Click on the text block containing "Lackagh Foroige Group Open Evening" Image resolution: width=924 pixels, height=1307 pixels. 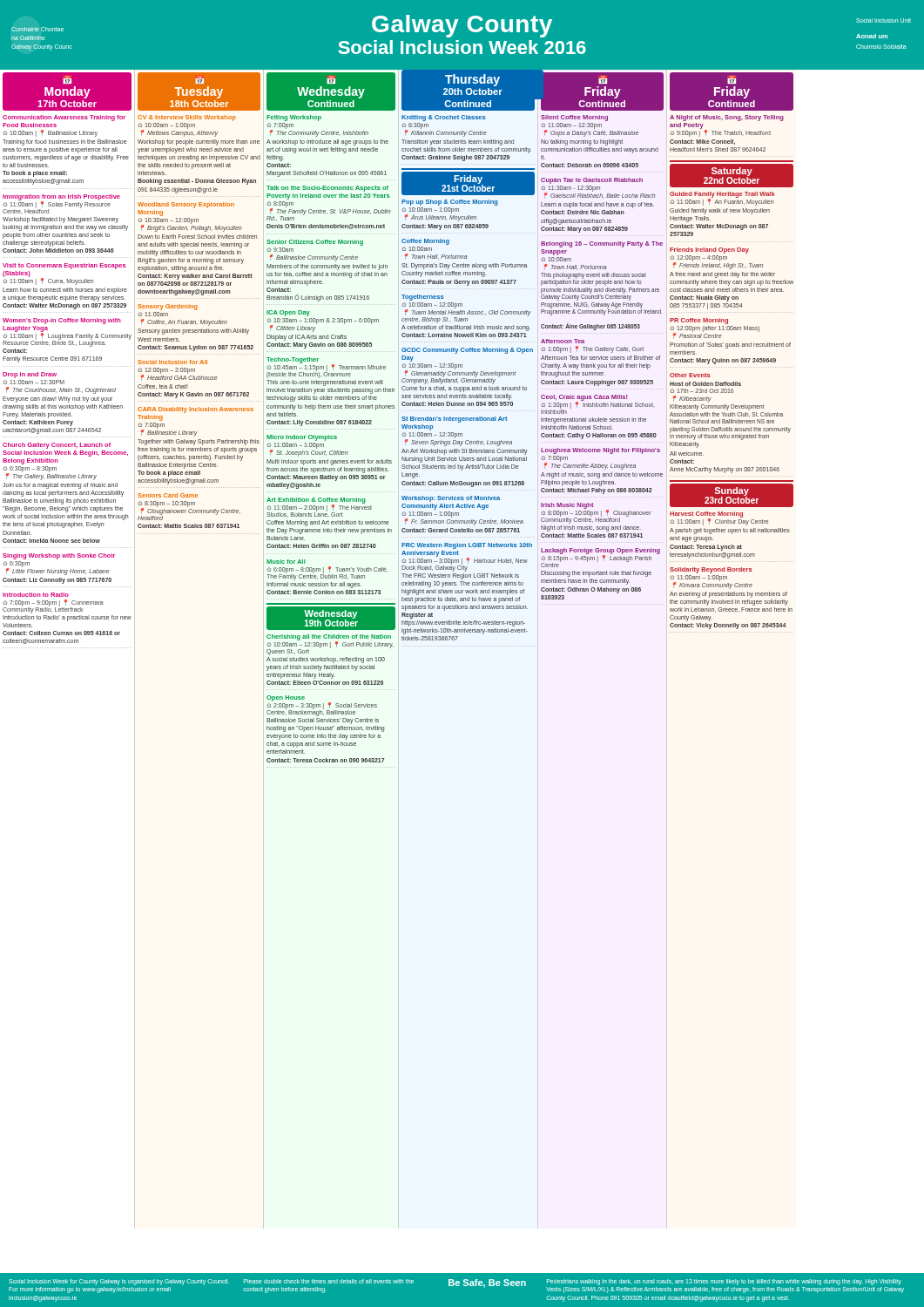(602, 574)
